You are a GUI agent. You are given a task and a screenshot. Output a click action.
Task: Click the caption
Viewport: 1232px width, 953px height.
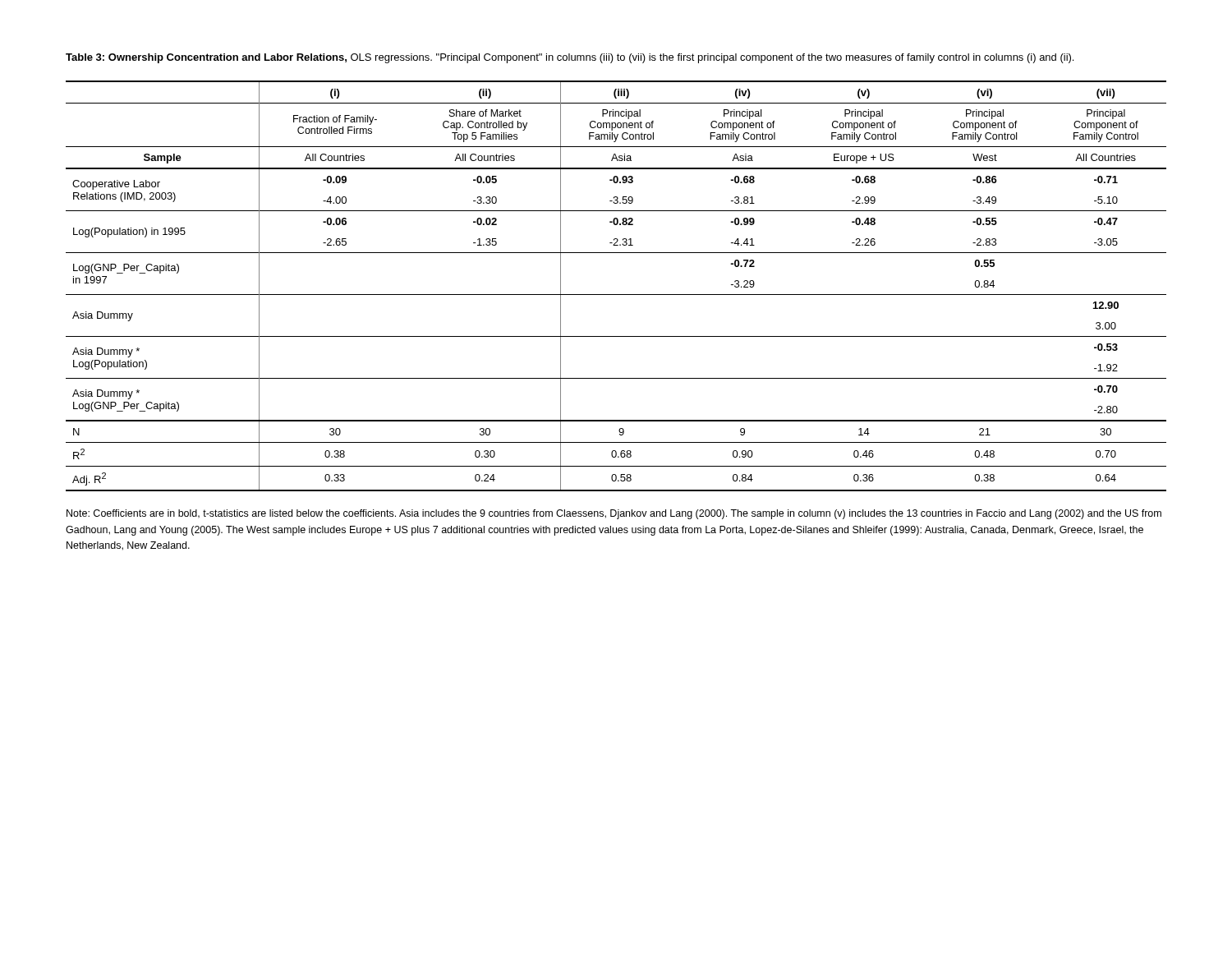click(x=570, y=57)
